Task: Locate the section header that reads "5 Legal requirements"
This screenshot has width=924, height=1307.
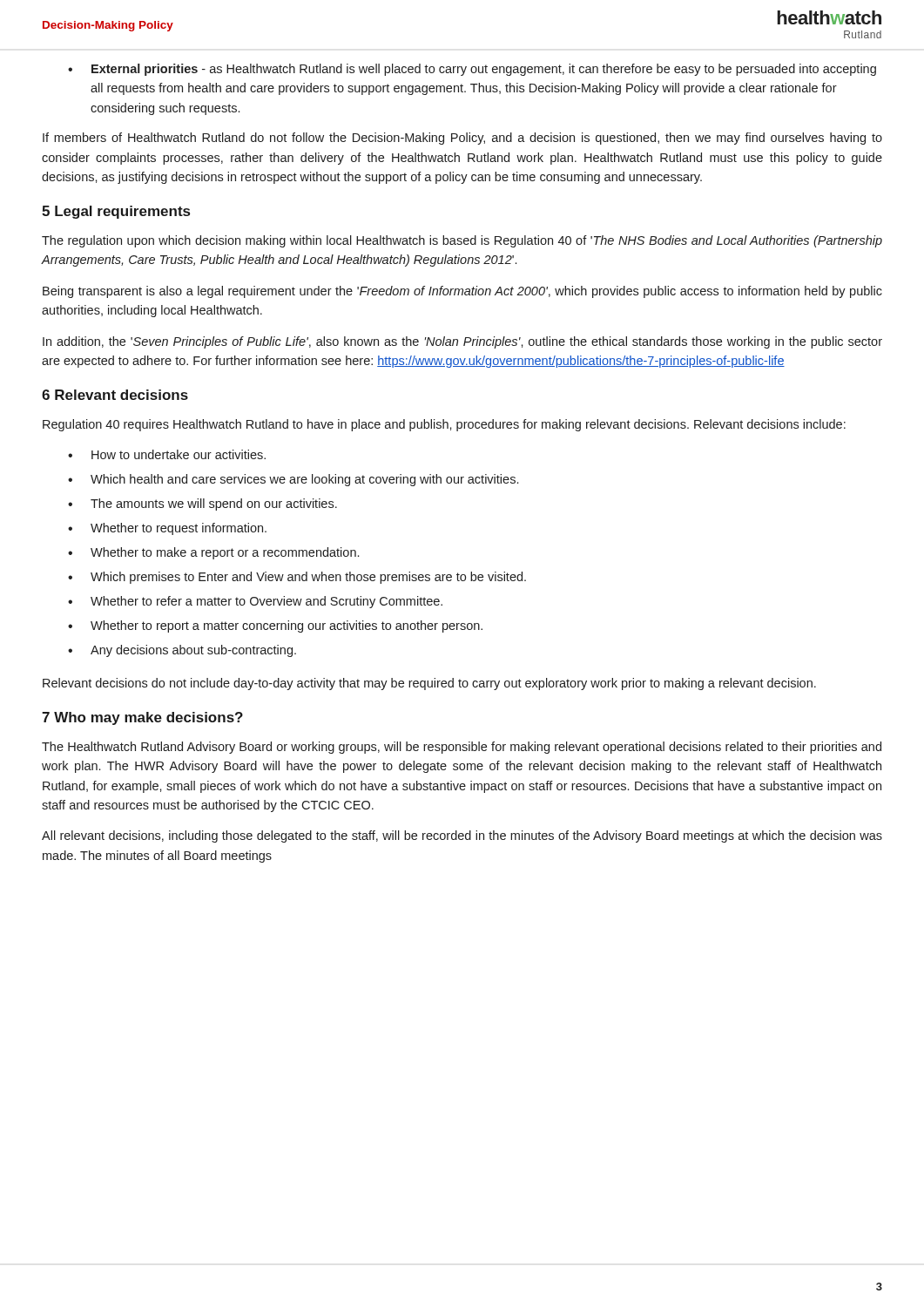Action: [x=116, y=211]
